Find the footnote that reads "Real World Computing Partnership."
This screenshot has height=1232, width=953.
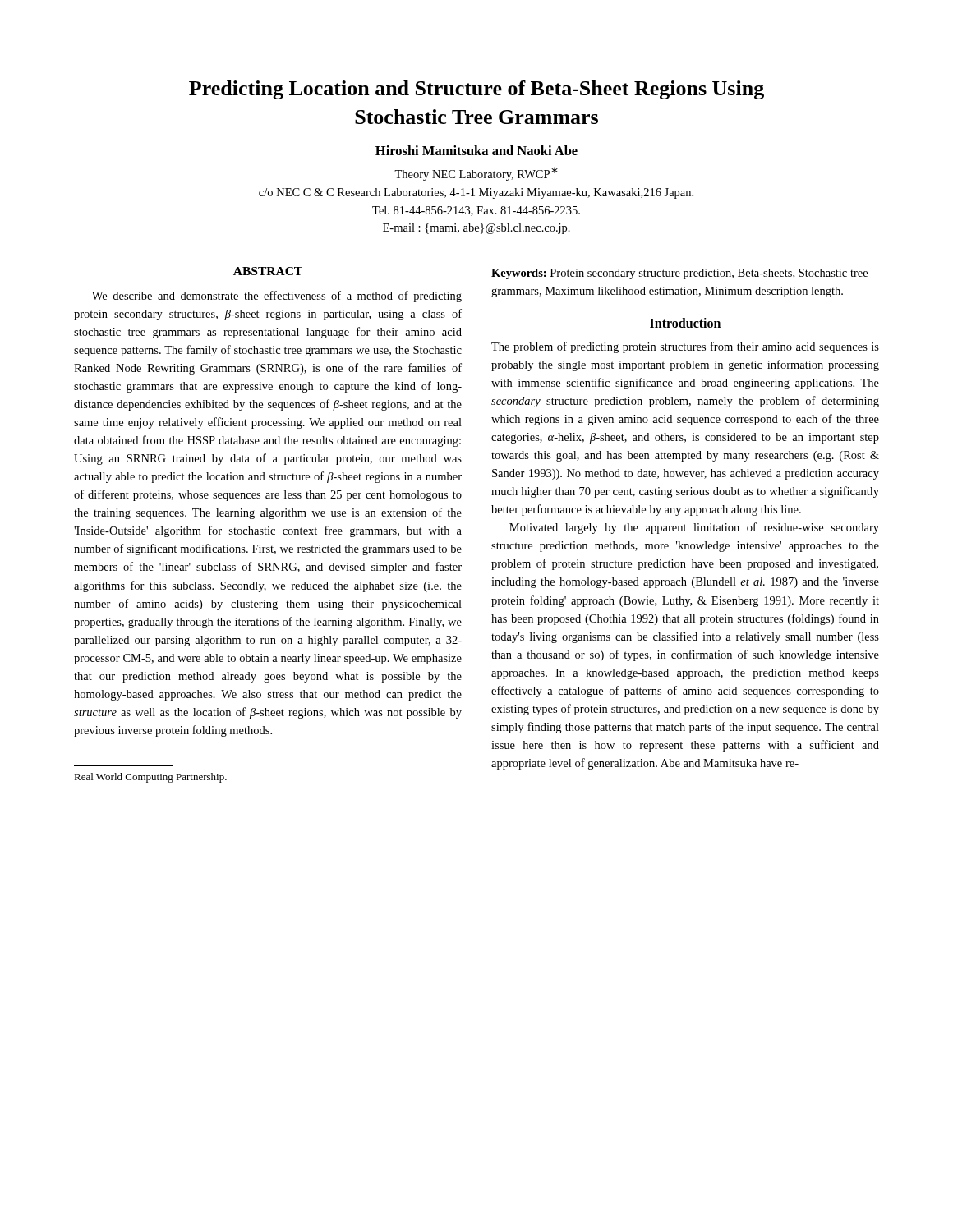pos(151,774)
